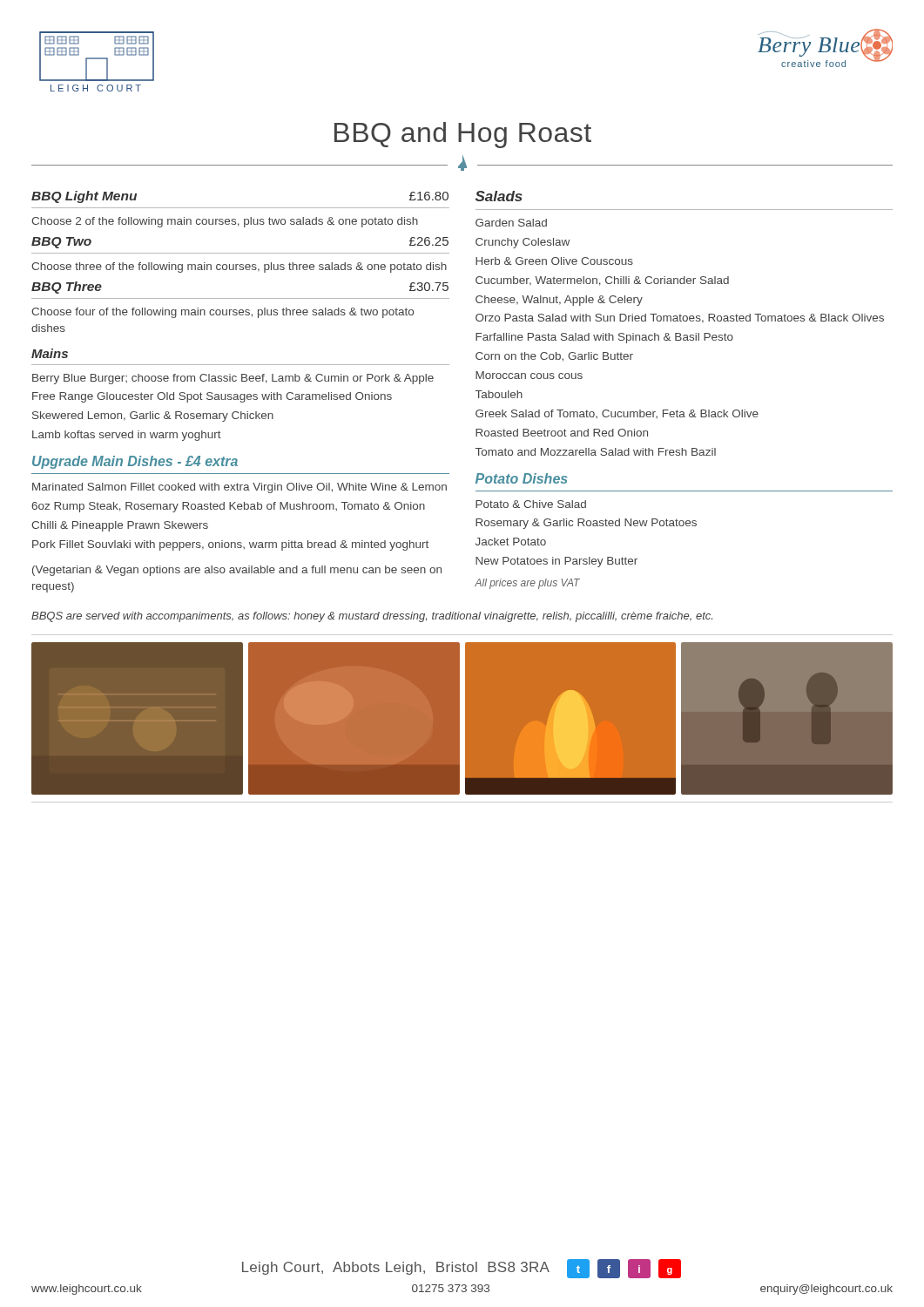Navigate to the passage starting "Jacket Potato"
The image size is (924, 1307).
click(x=511, y=542)
